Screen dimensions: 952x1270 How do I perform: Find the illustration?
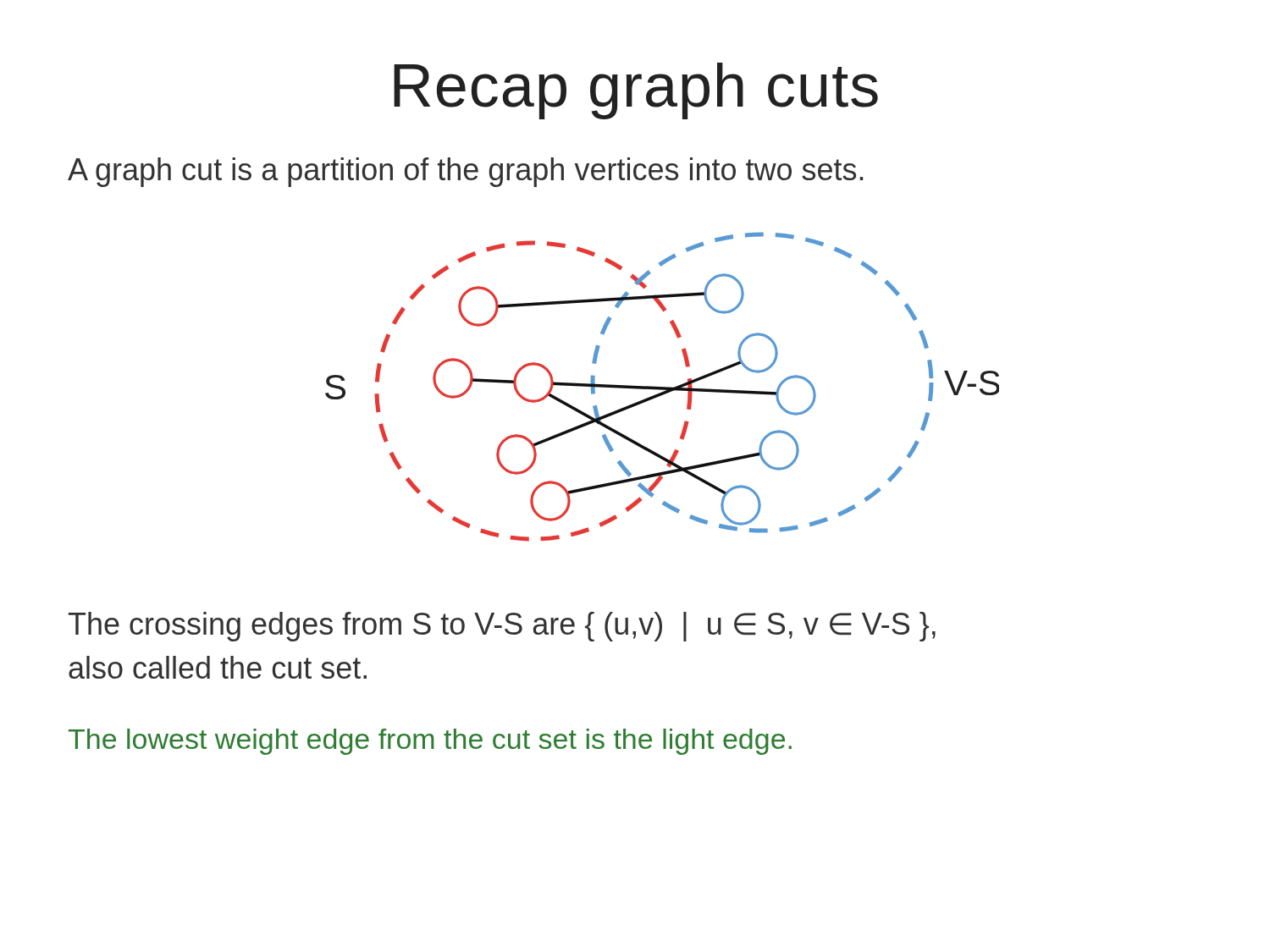635,391
